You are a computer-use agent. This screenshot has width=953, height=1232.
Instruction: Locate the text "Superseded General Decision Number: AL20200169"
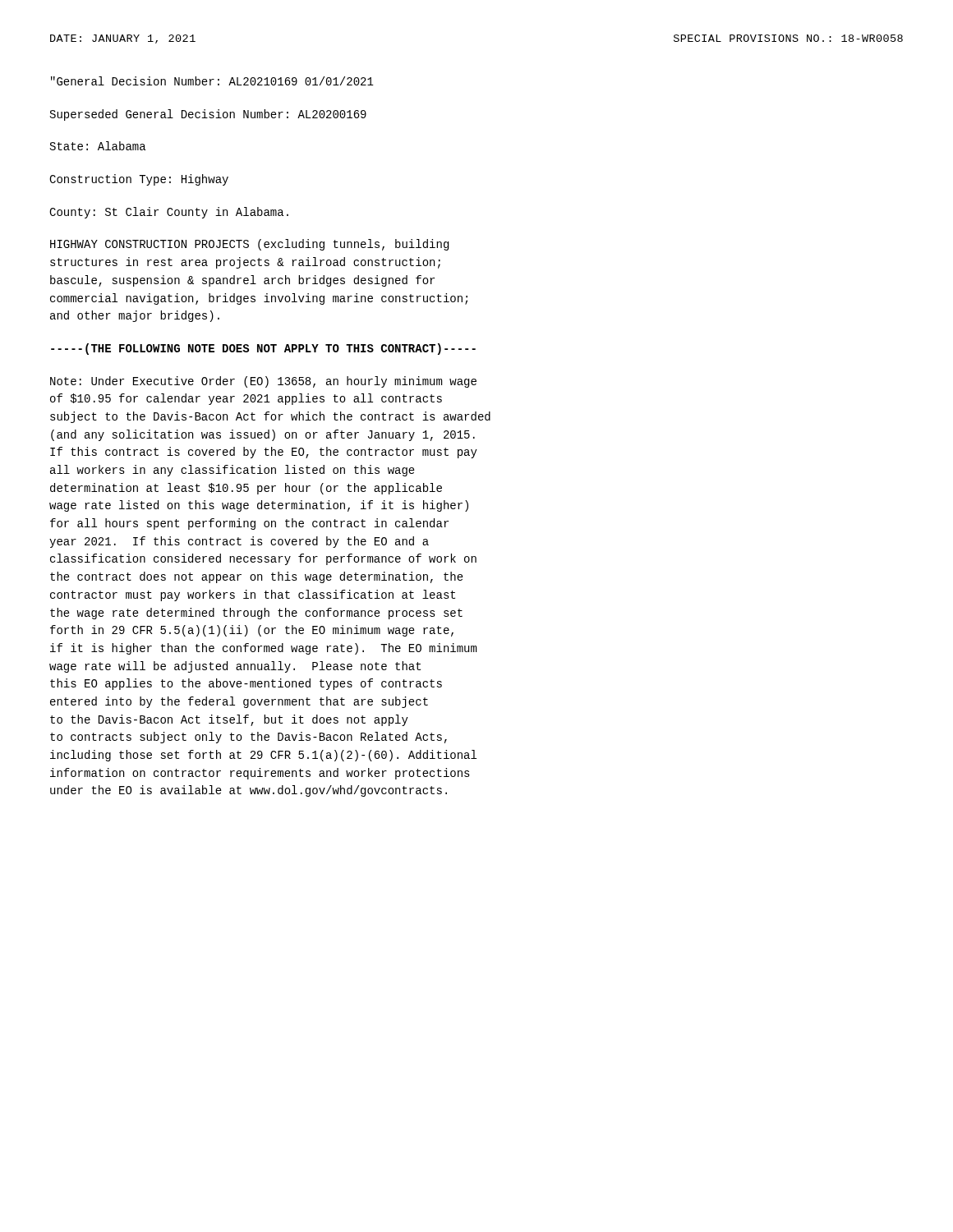[x=208, y=115]
